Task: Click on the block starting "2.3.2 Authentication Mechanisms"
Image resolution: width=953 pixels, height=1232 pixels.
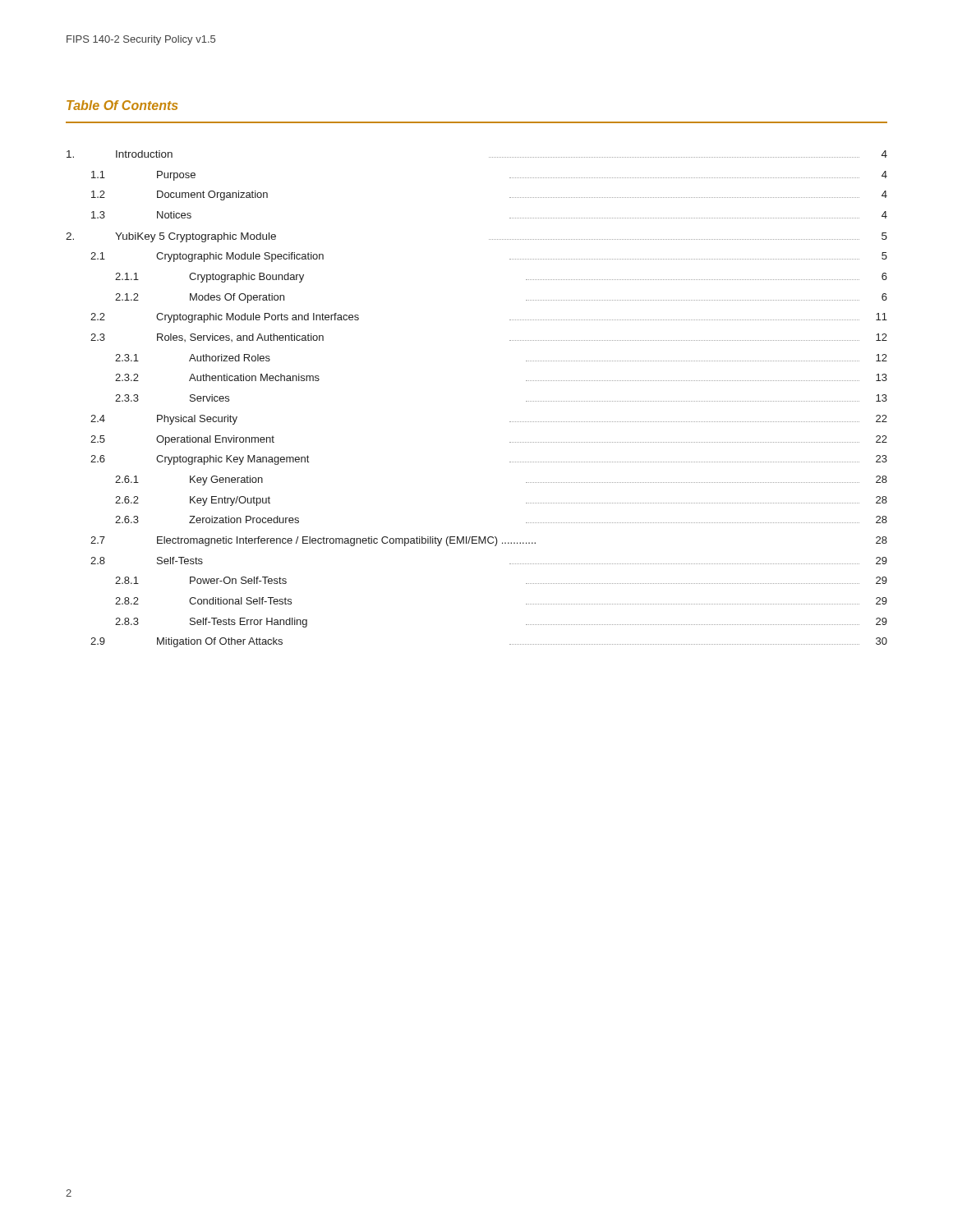Action: pos(127,377)
